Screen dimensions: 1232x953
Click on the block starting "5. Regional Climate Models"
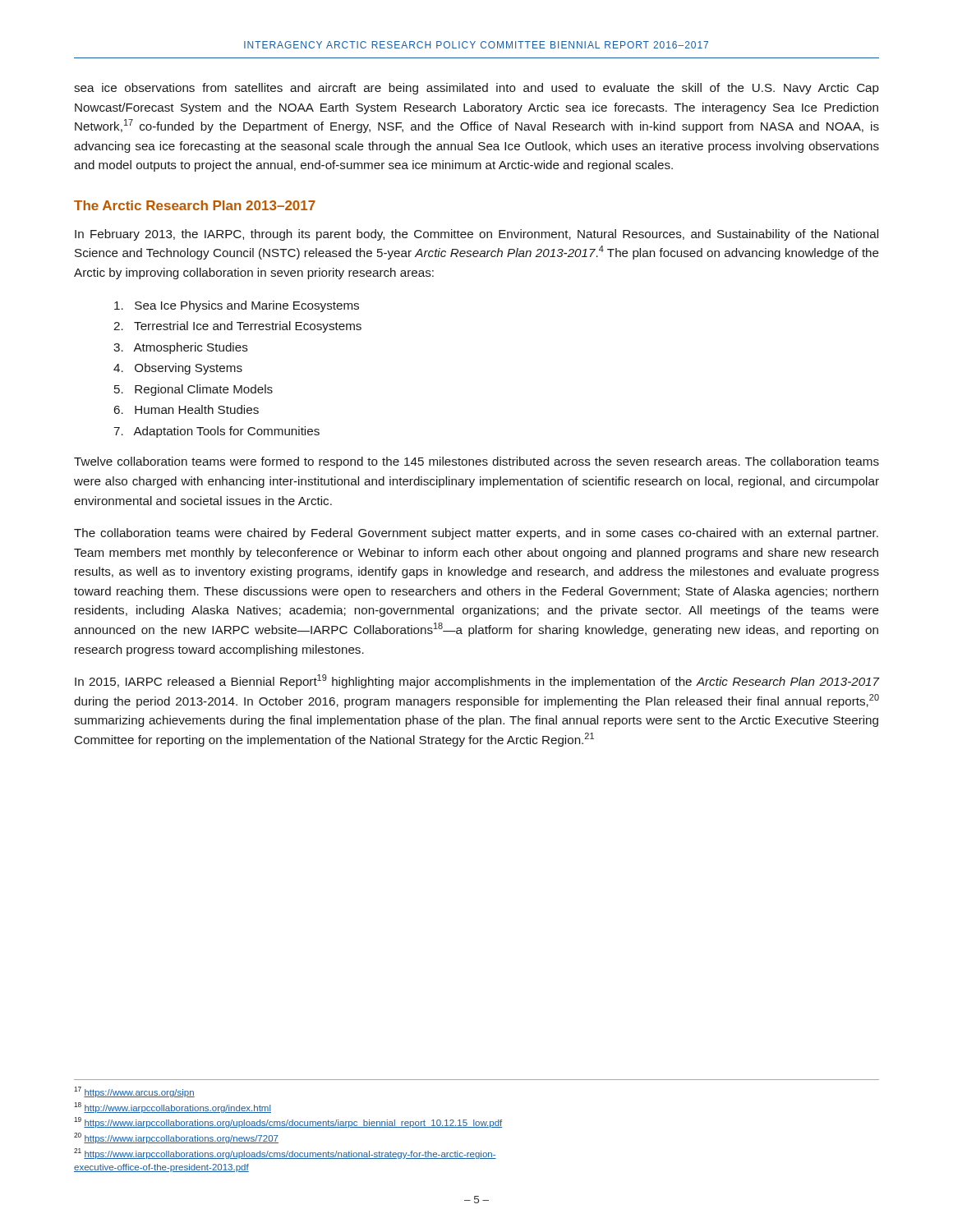(x=193, y=389)
